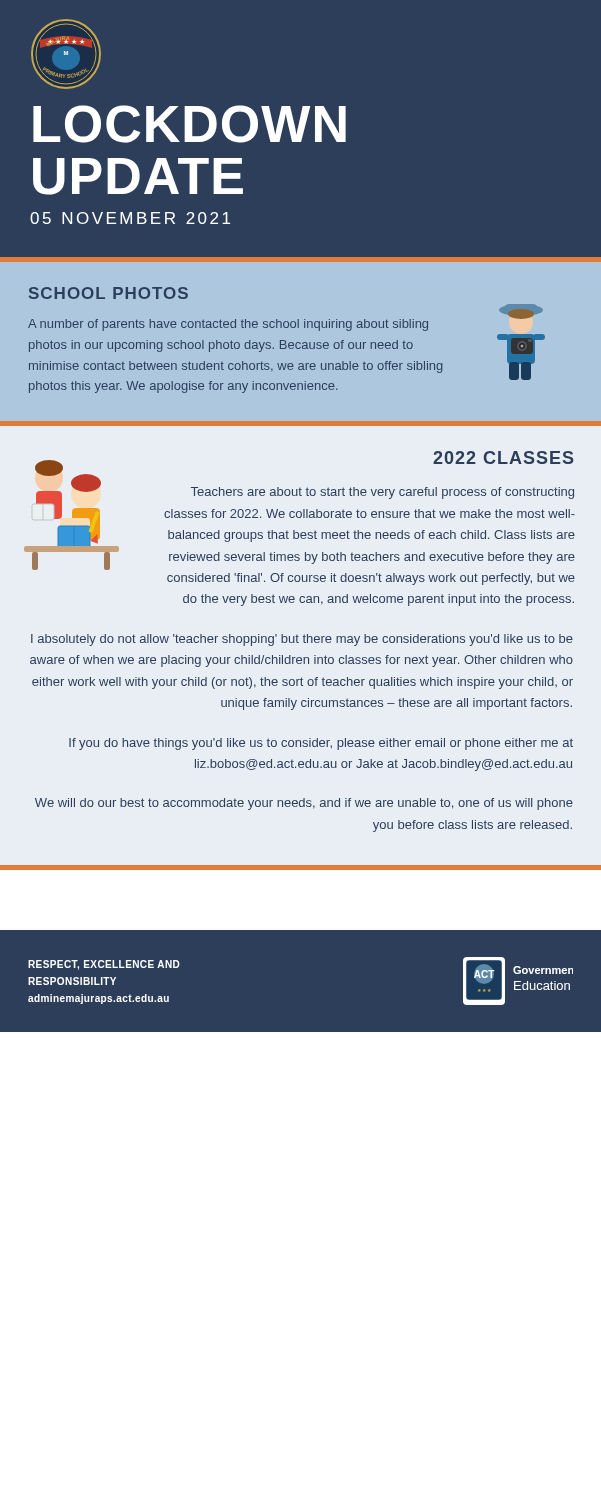601x1500 pixels.
Task: Where is the passage that starts "I absolutely do not allow"?
Action: point(301,670)
